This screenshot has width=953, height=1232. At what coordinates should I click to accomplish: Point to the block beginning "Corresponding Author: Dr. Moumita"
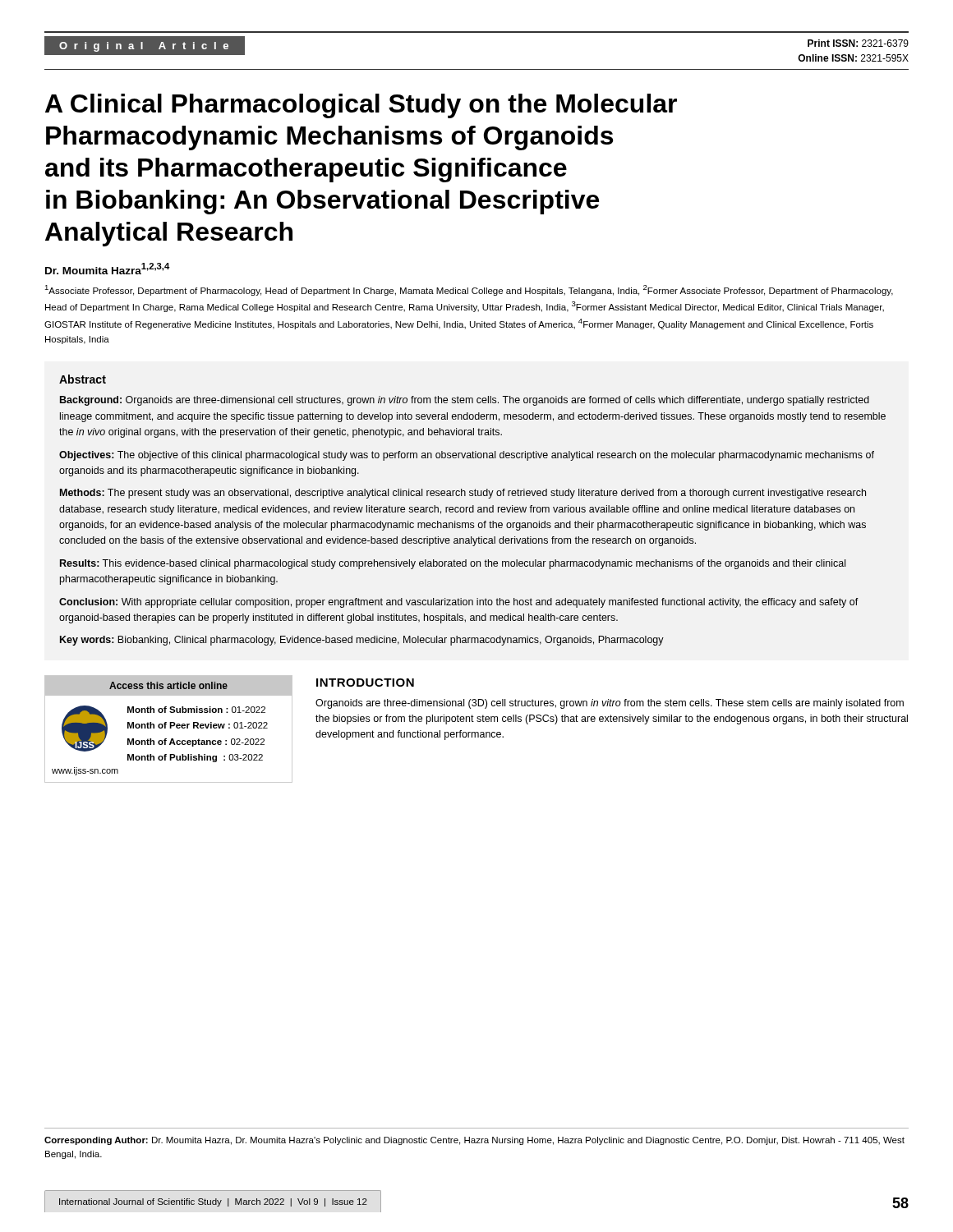pos(474,1147)
